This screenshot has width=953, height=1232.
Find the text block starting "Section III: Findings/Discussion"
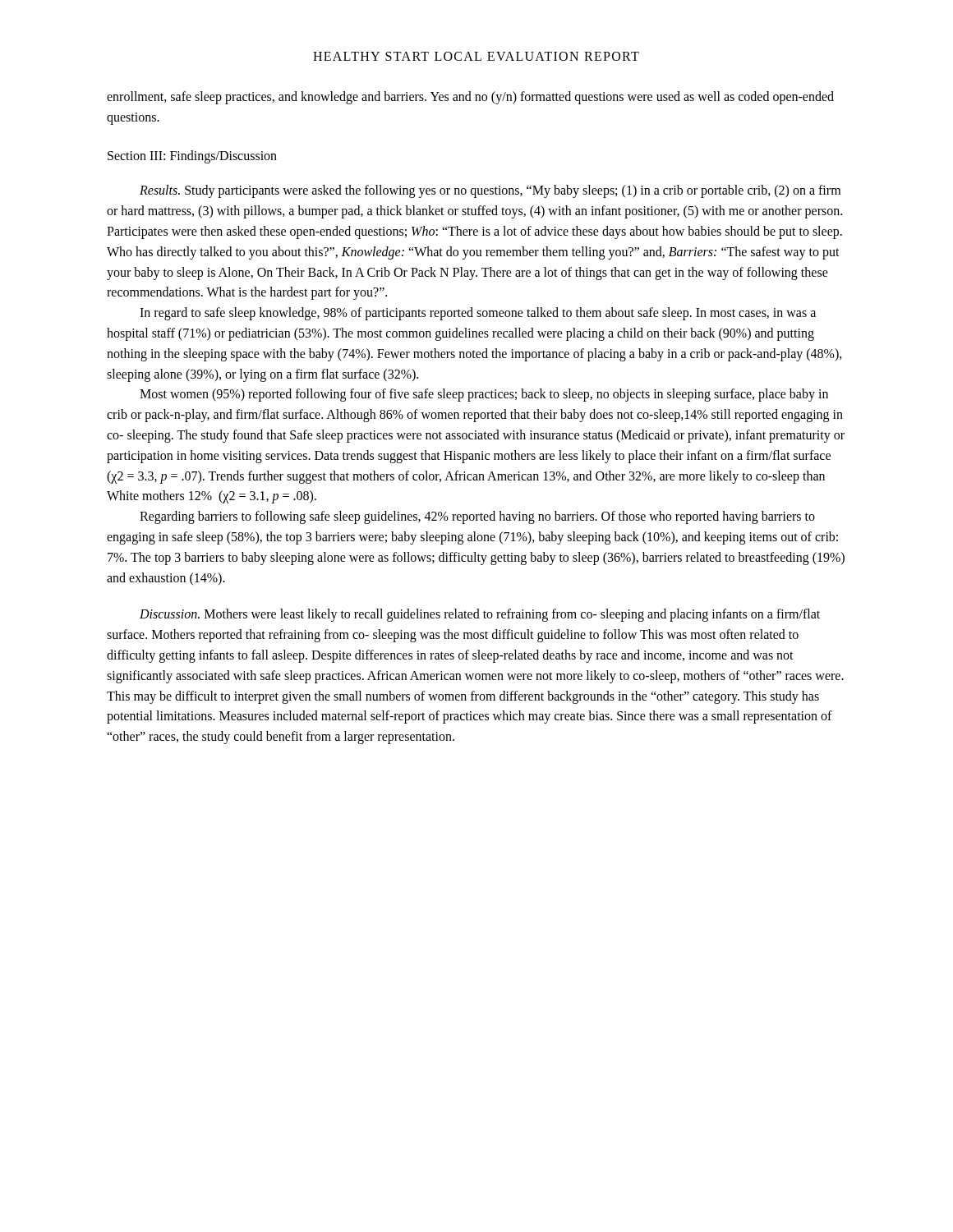[192, 155]
